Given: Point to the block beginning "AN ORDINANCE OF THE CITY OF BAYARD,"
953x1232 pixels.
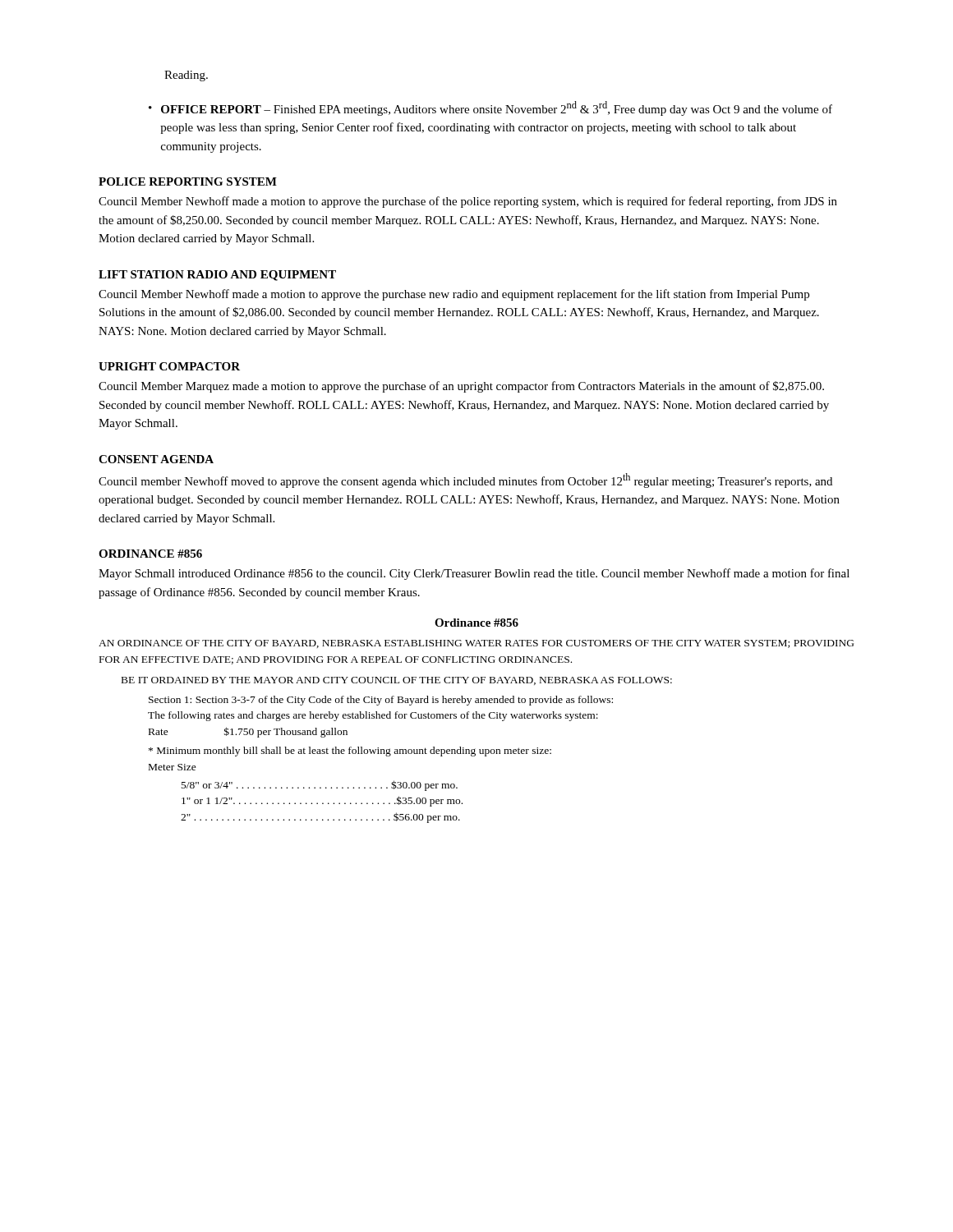Looking at the screenshot, I should click(476, 651).
